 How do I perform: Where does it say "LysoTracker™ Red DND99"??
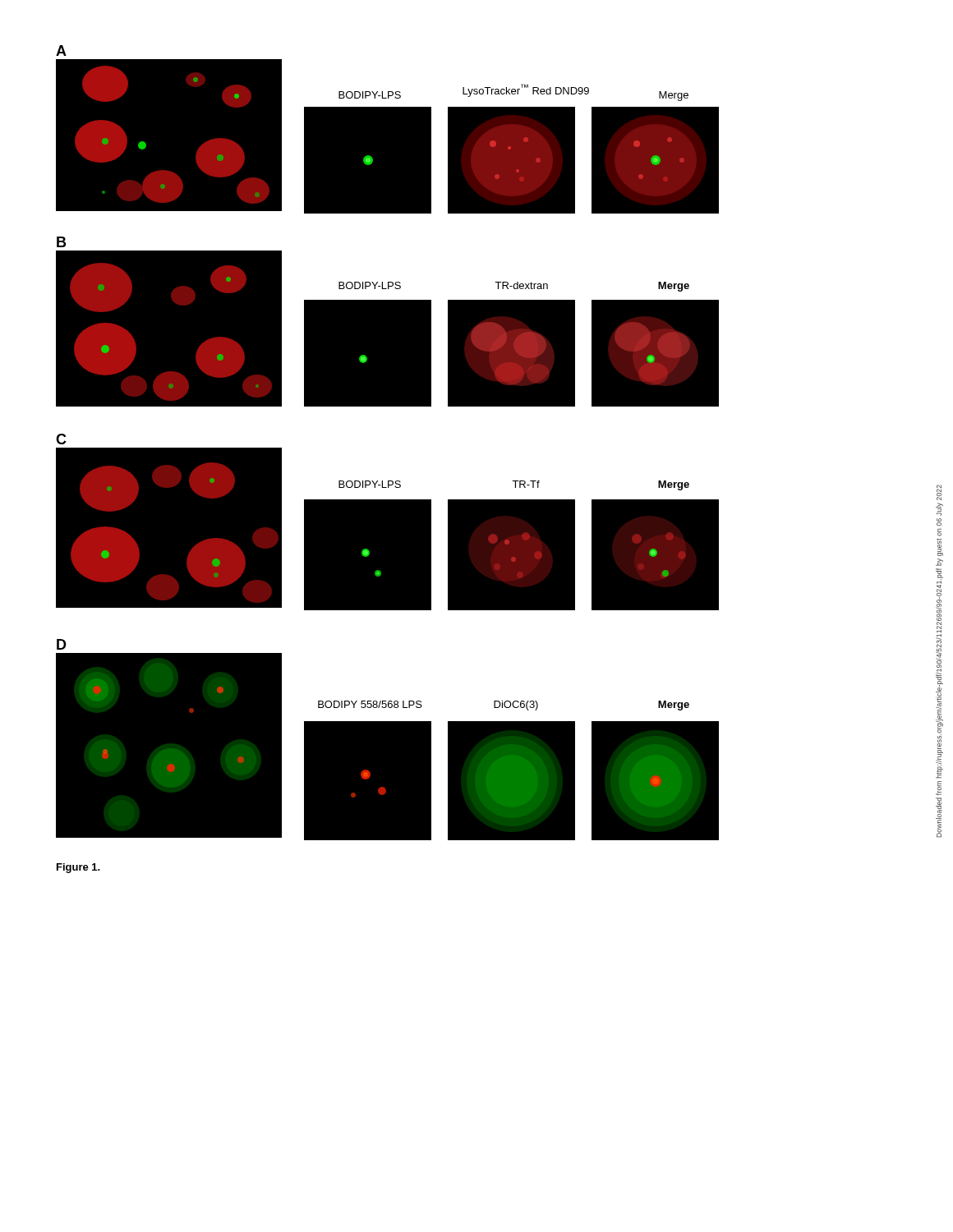[x=526, y=90]
